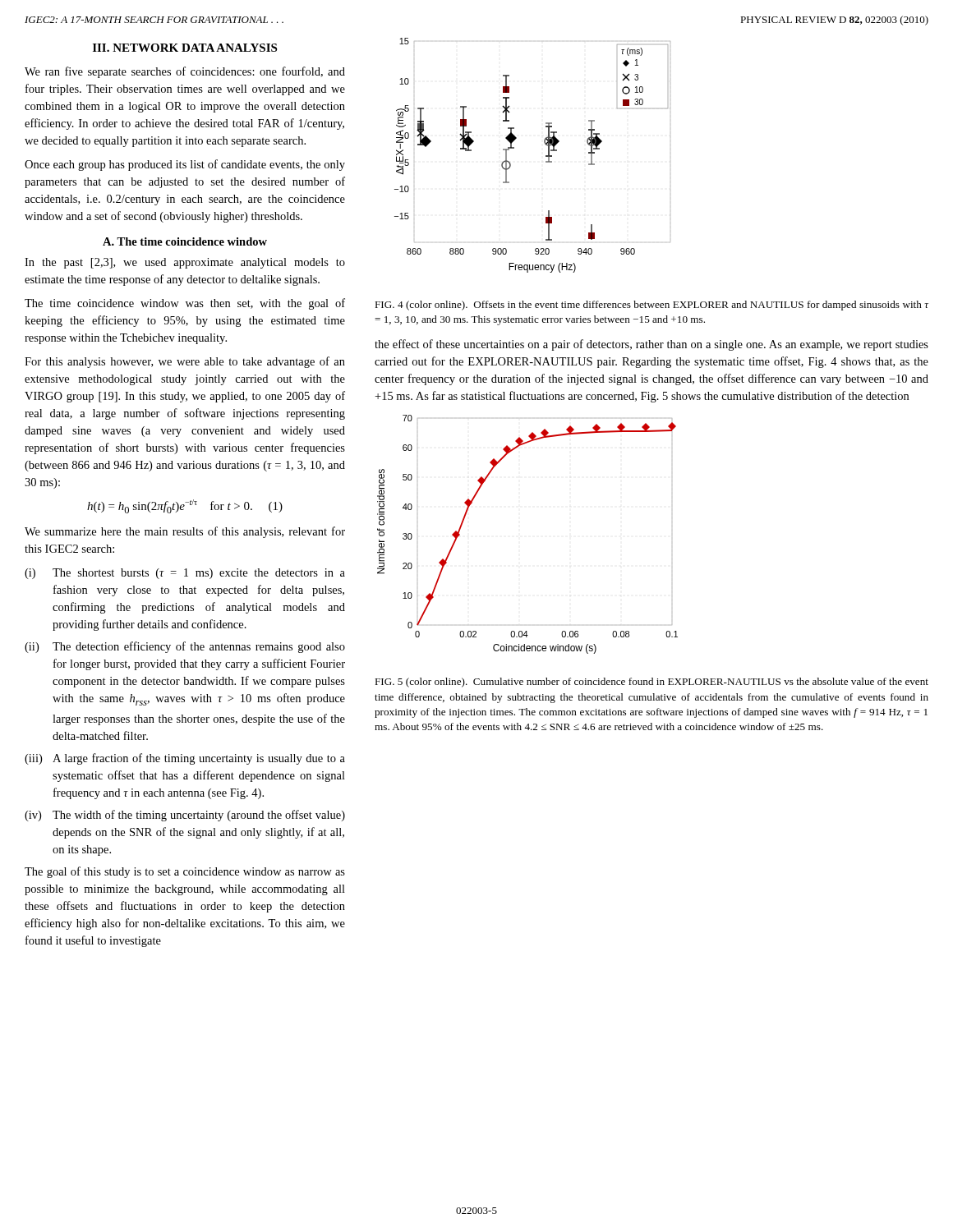Screen dimensions: 1232x953
Task: Select the caption containing "FIG. 5 (color online). Cumulative number of"
Action: pos(651,704)
